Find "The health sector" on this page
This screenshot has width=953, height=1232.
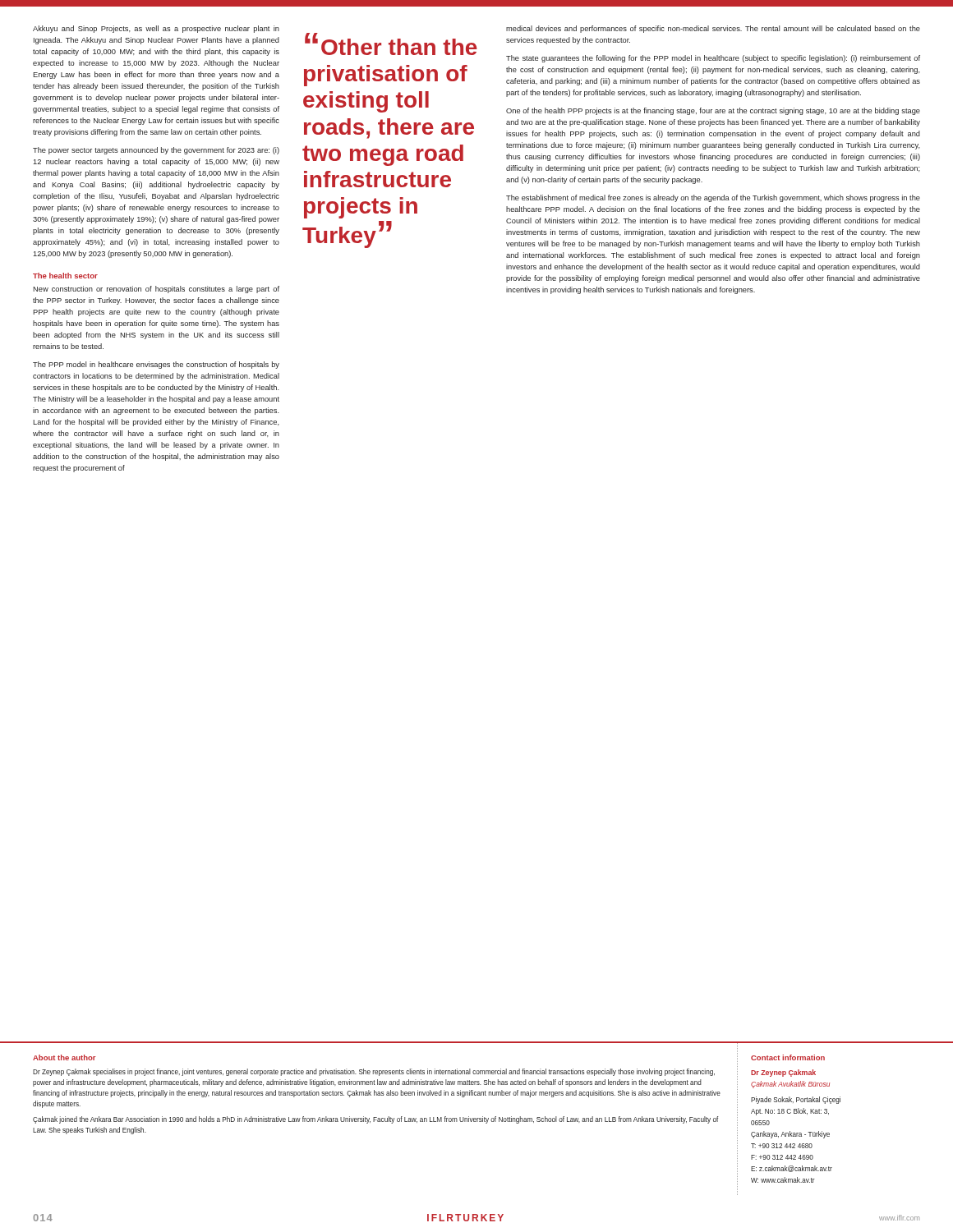click(x=65, y=276)
